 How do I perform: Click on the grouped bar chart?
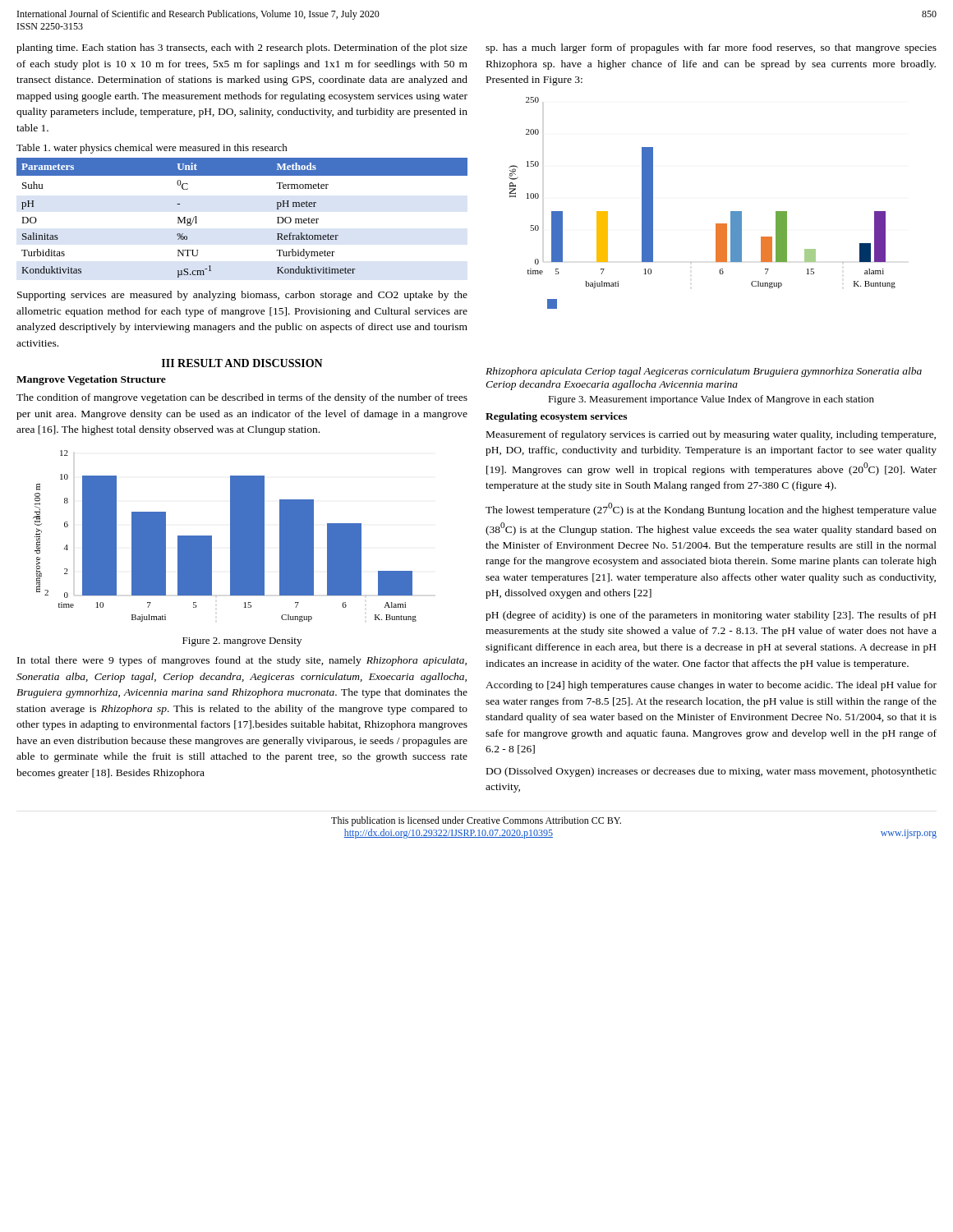tap(711, 242)
